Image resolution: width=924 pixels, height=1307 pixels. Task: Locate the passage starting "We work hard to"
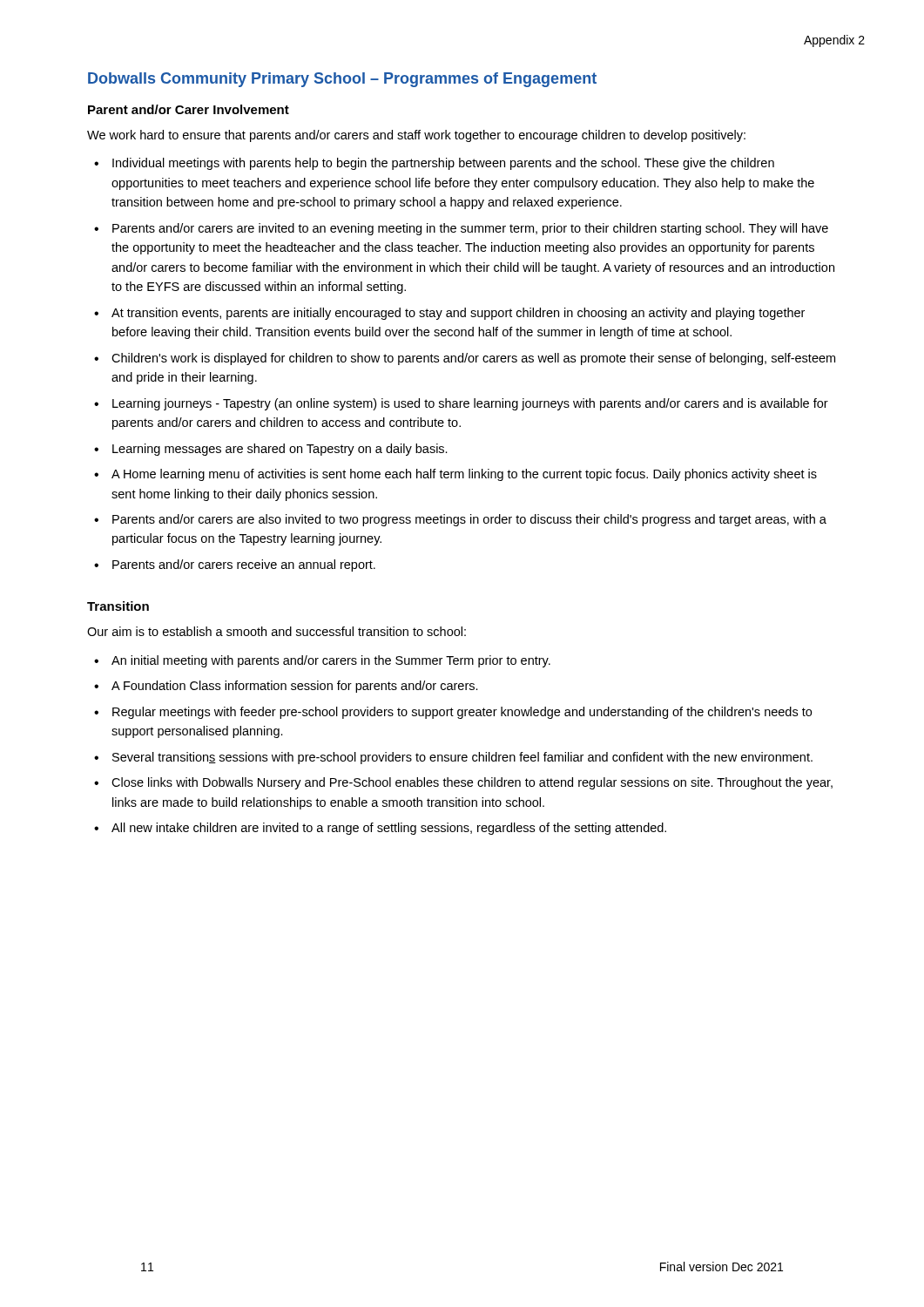[417, 135]
